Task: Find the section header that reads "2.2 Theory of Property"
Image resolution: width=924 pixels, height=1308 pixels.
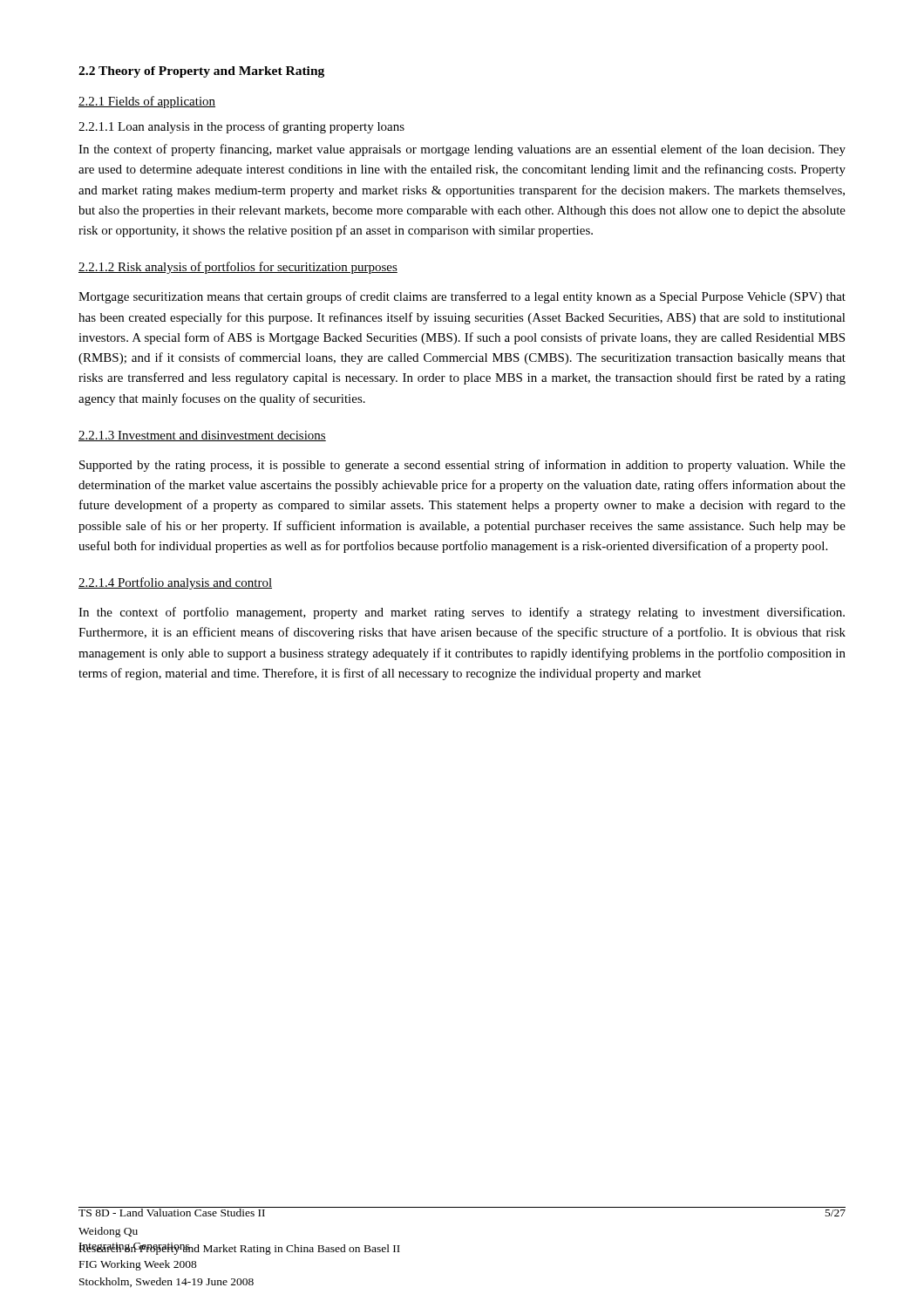Action: tap(201, 72)
